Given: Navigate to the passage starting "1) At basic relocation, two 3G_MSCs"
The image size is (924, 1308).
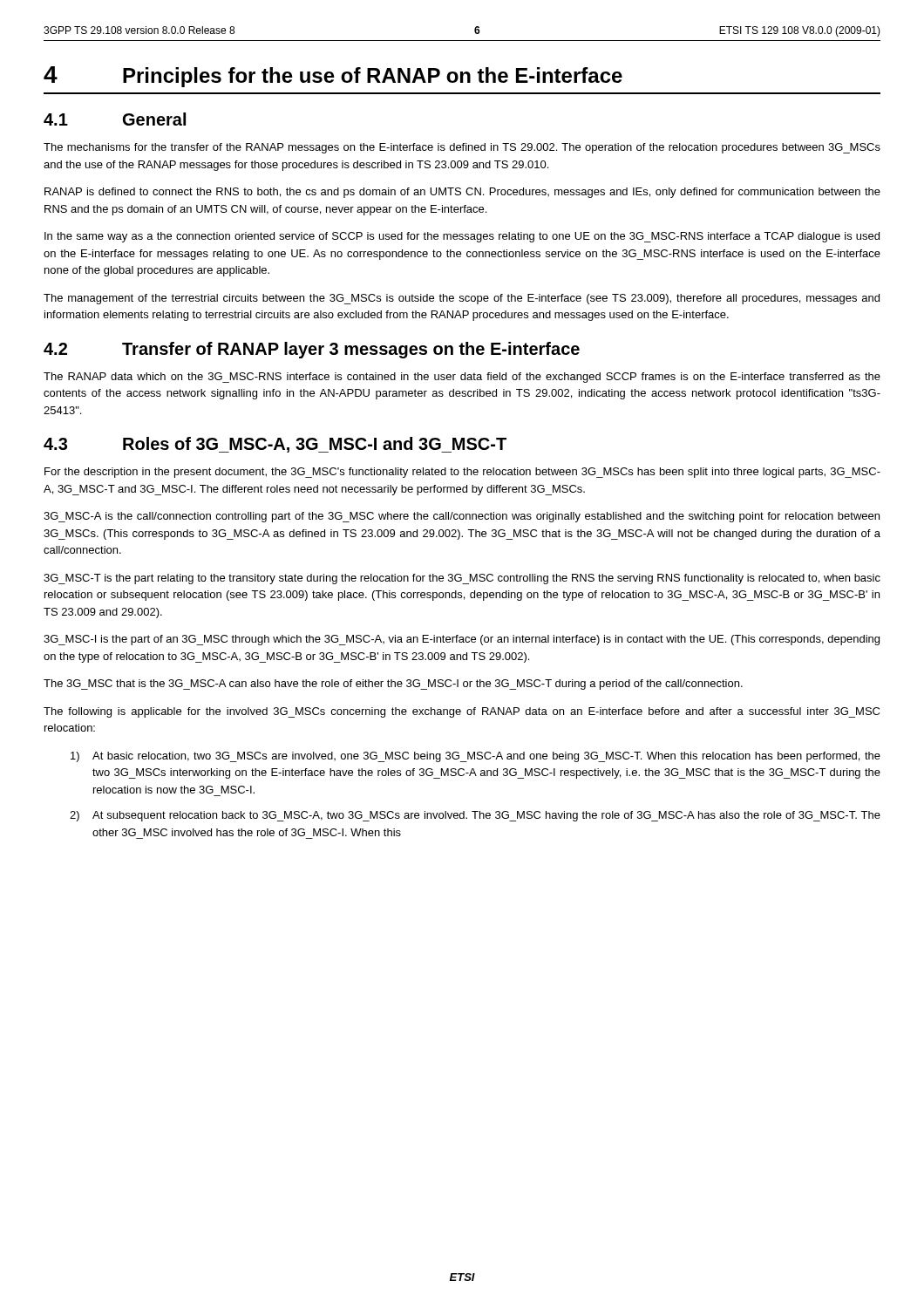Looking at the screenshot, I should [x=475, y=772].
